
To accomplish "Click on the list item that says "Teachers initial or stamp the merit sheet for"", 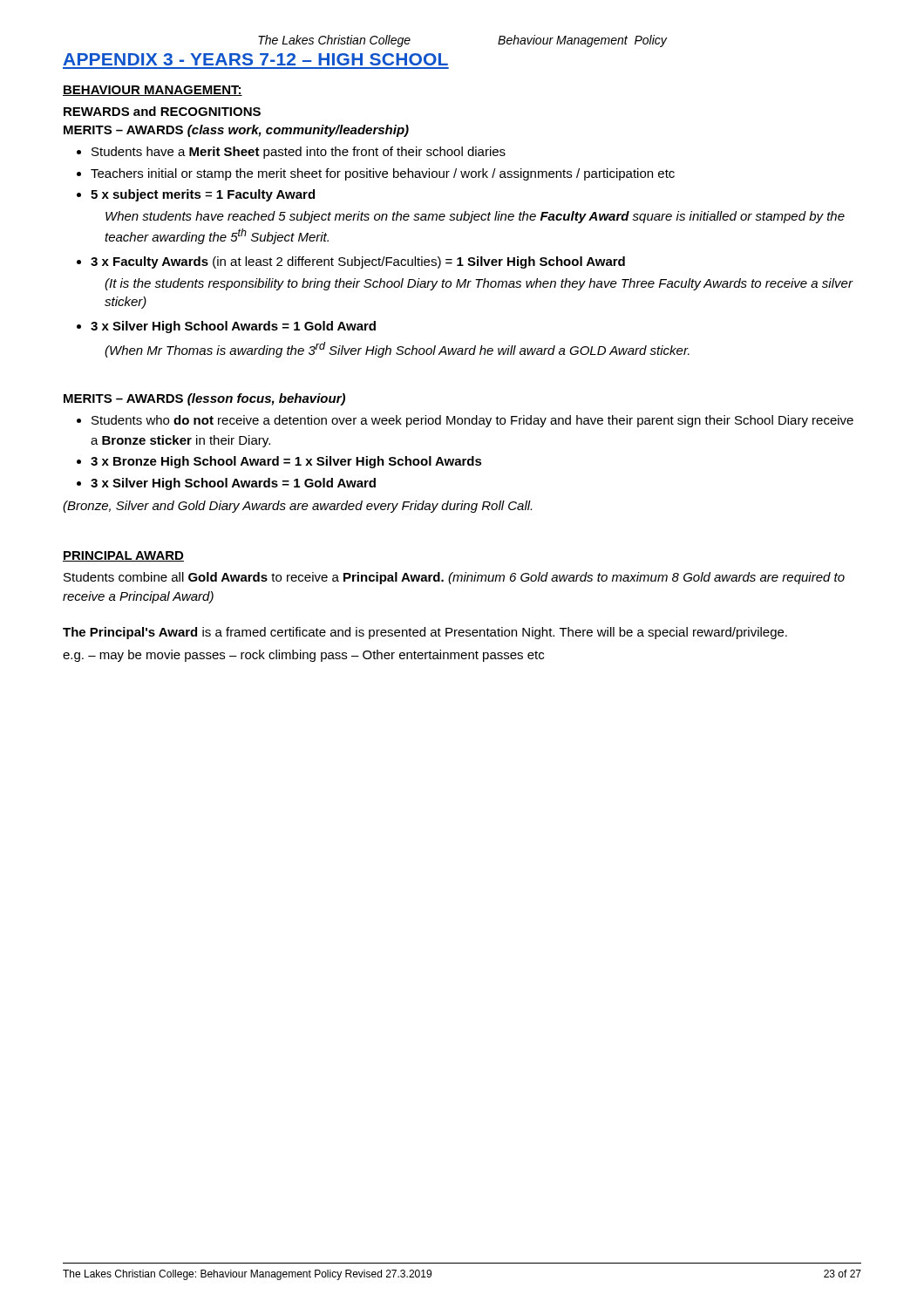I will tap(383, 173).
